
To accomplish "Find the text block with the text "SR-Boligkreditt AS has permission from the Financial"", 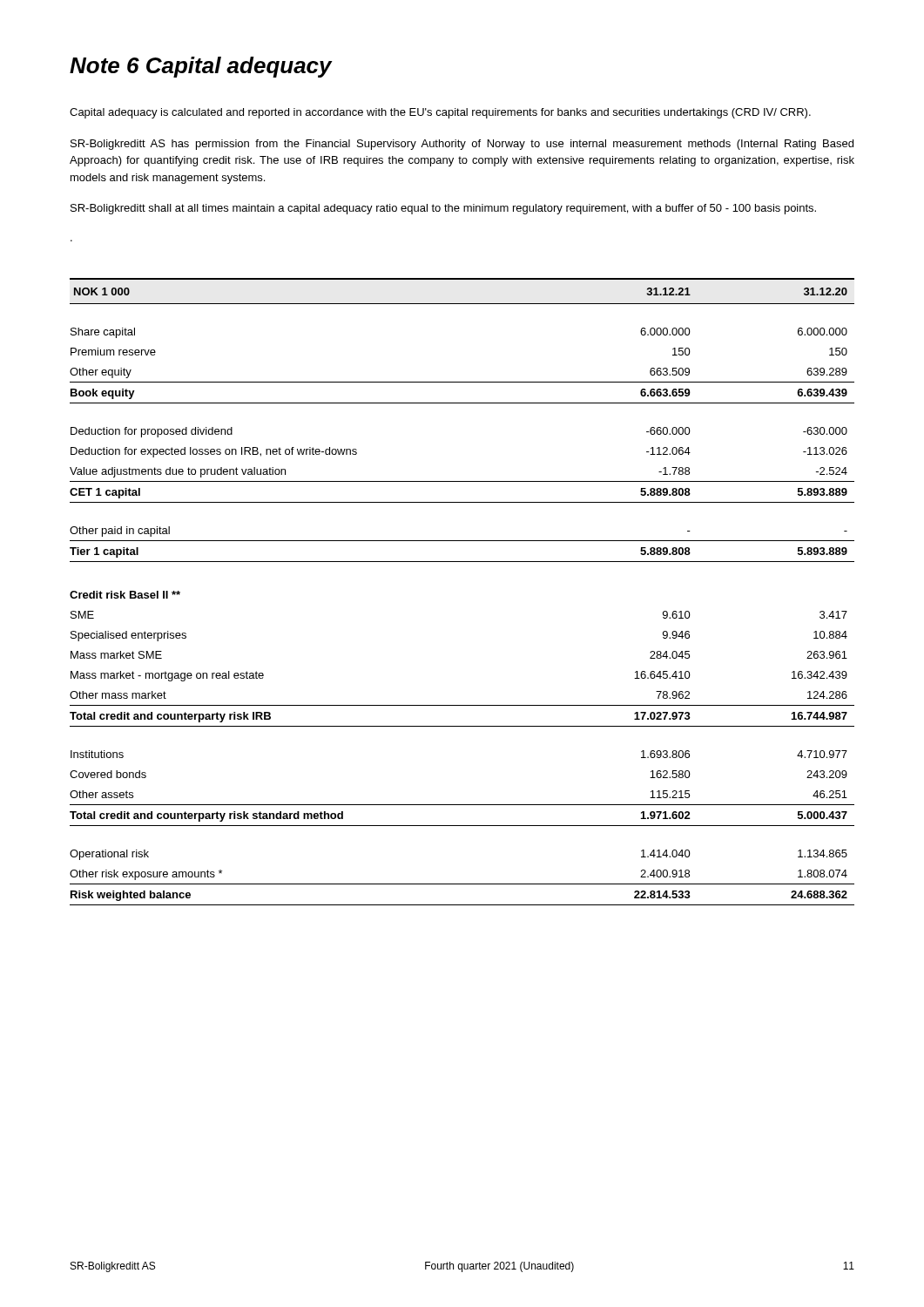I will 462,160.
